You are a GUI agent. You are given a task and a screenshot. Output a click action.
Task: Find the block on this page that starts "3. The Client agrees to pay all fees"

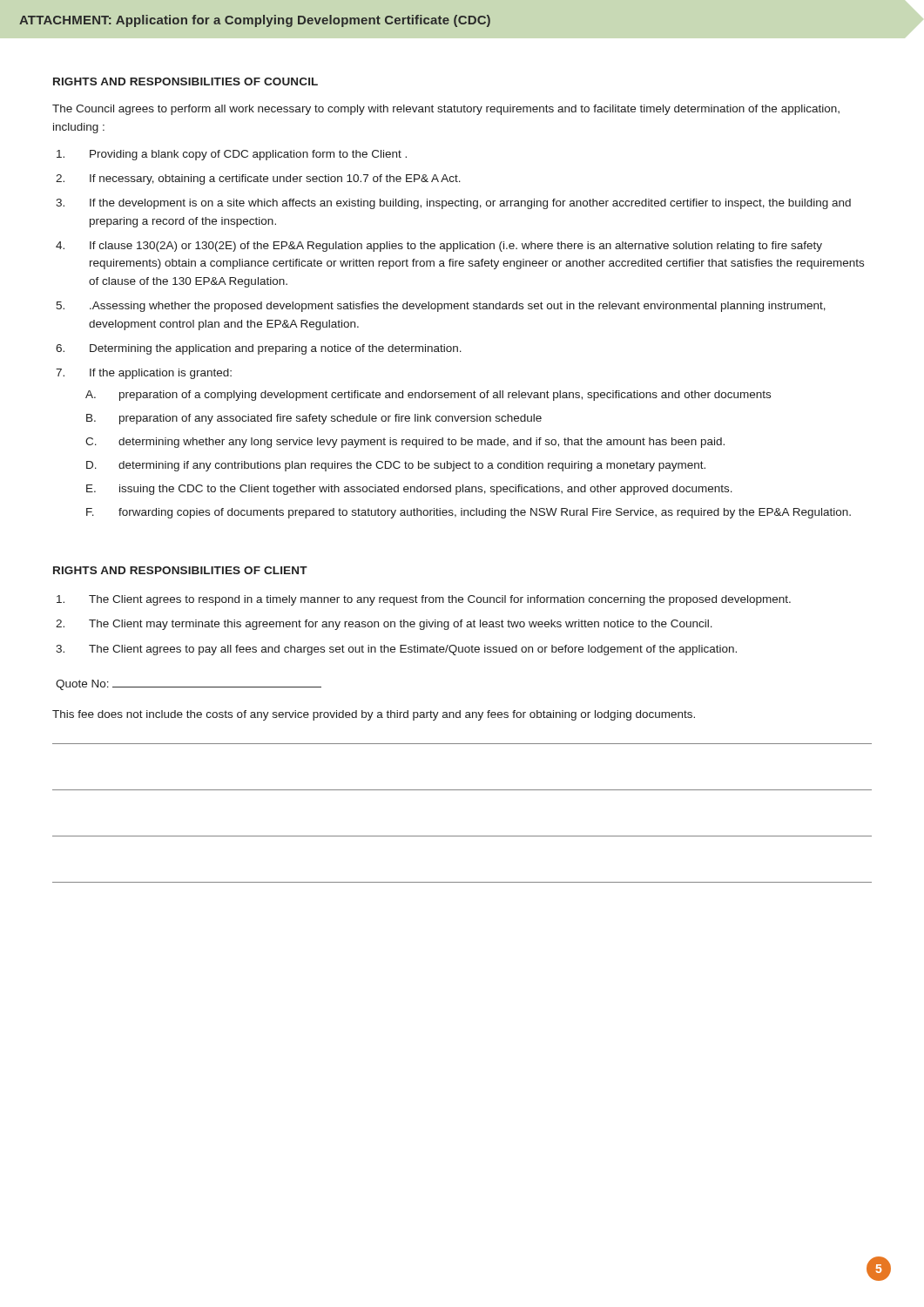point(395,650)
